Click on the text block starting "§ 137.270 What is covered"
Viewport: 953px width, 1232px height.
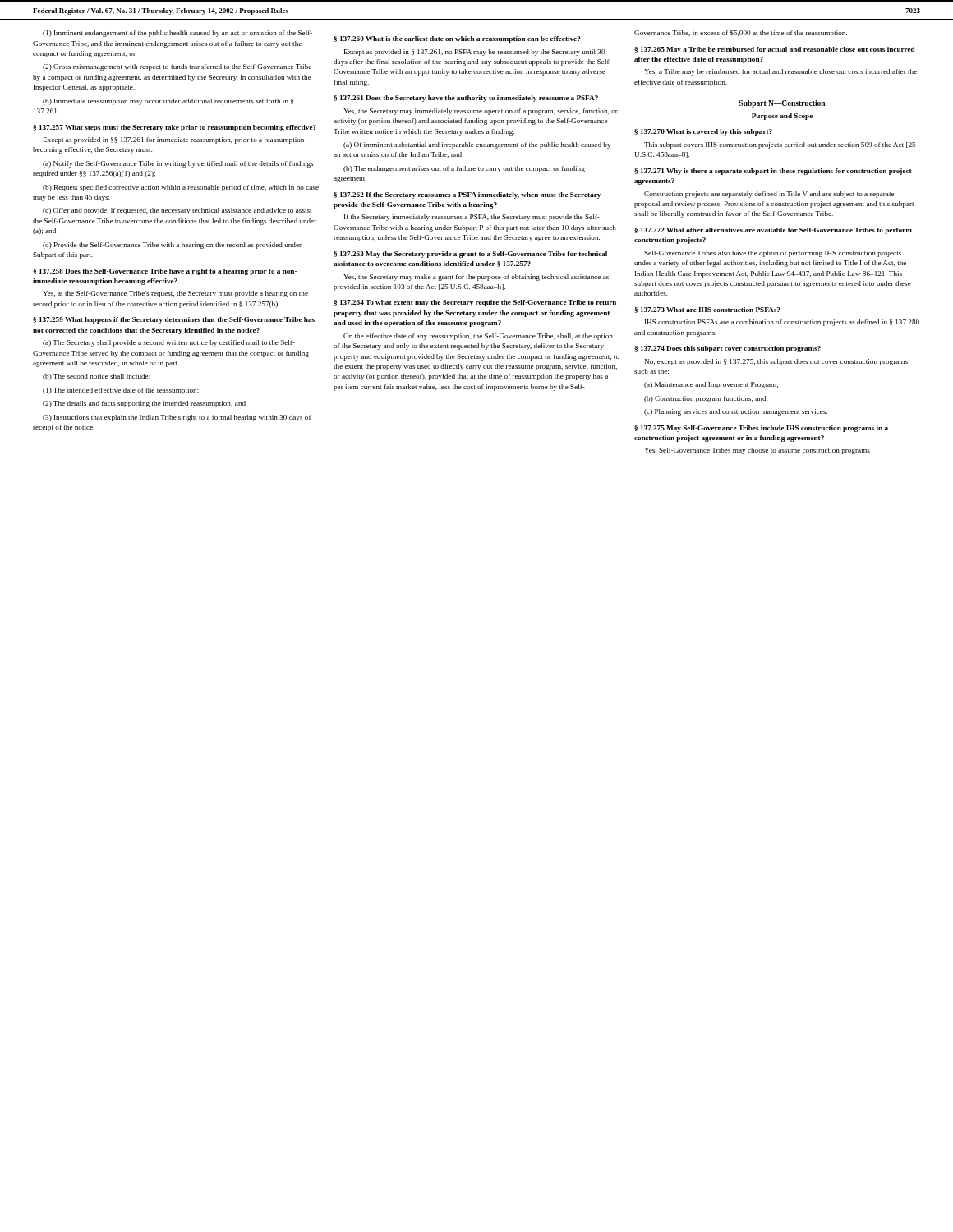tap(777, 132)
